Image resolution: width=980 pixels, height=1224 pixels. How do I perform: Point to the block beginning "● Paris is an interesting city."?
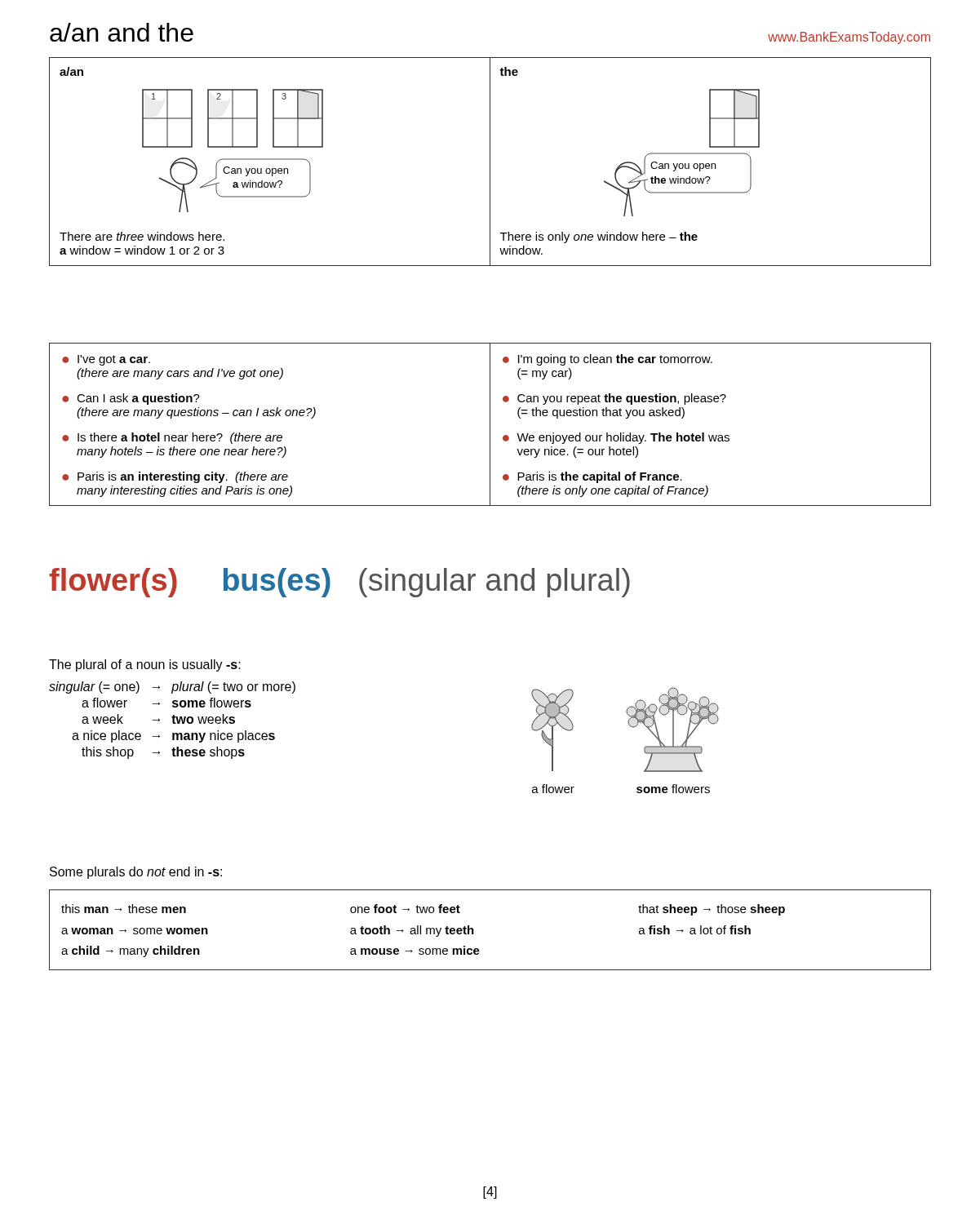point(269,483)
